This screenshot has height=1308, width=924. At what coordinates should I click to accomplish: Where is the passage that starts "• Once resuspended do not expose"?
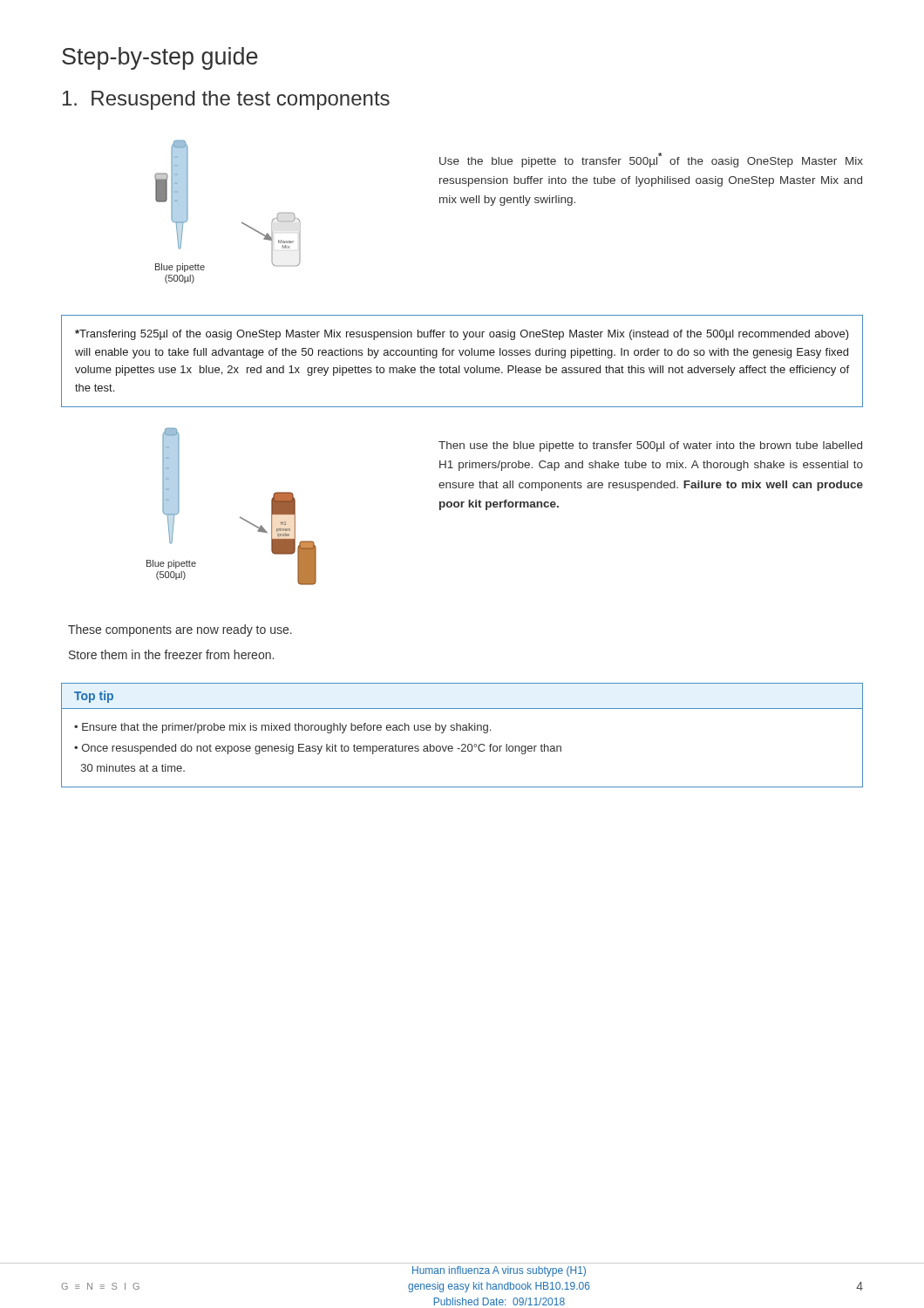click(318, 758)
